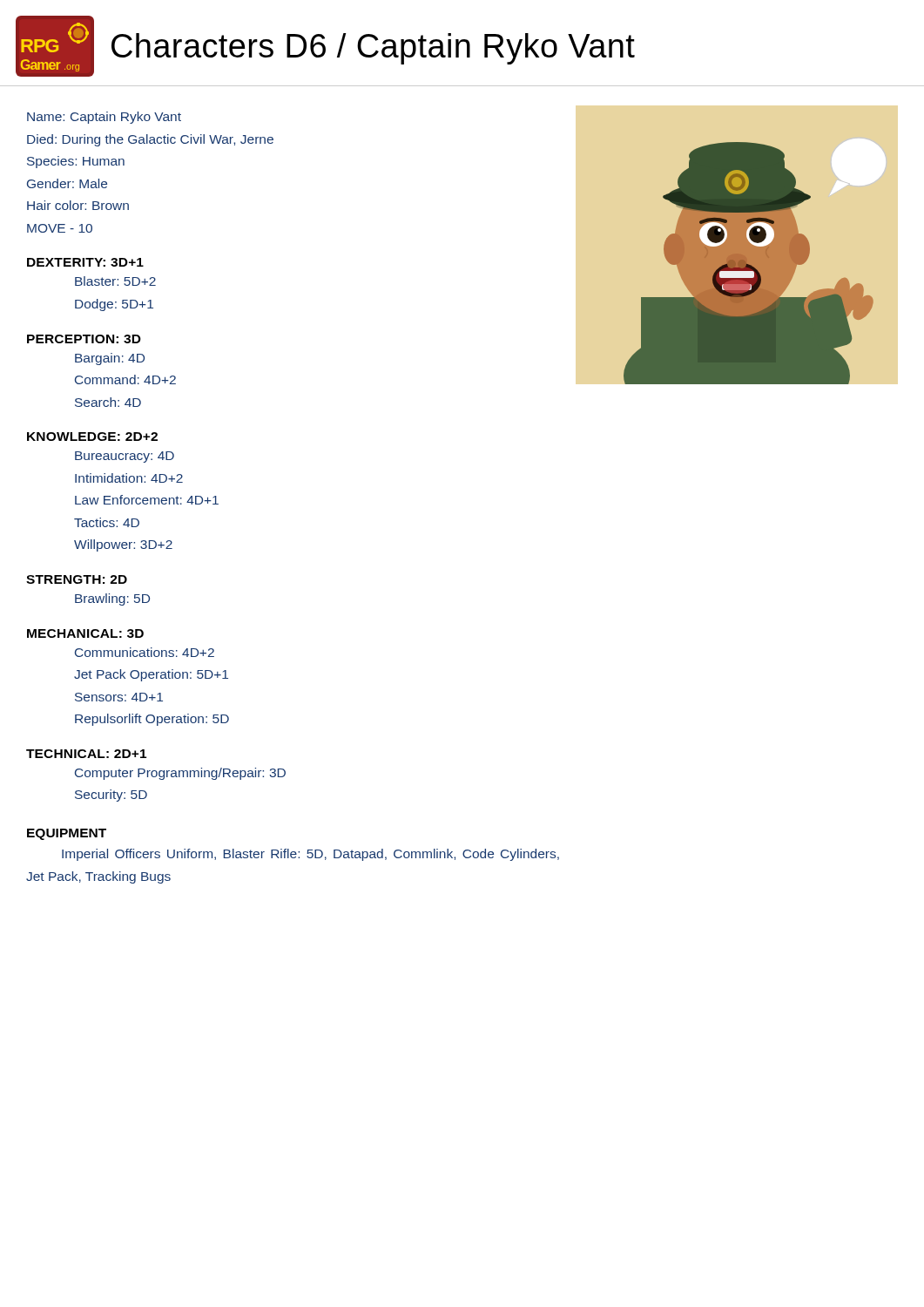Click on the passage starting "KNOWLEDGE: 2D+2 Bureaucracy: 4D Intimidation: 4D+2 Law"
Screen dimensions: 1307x924
92,437
